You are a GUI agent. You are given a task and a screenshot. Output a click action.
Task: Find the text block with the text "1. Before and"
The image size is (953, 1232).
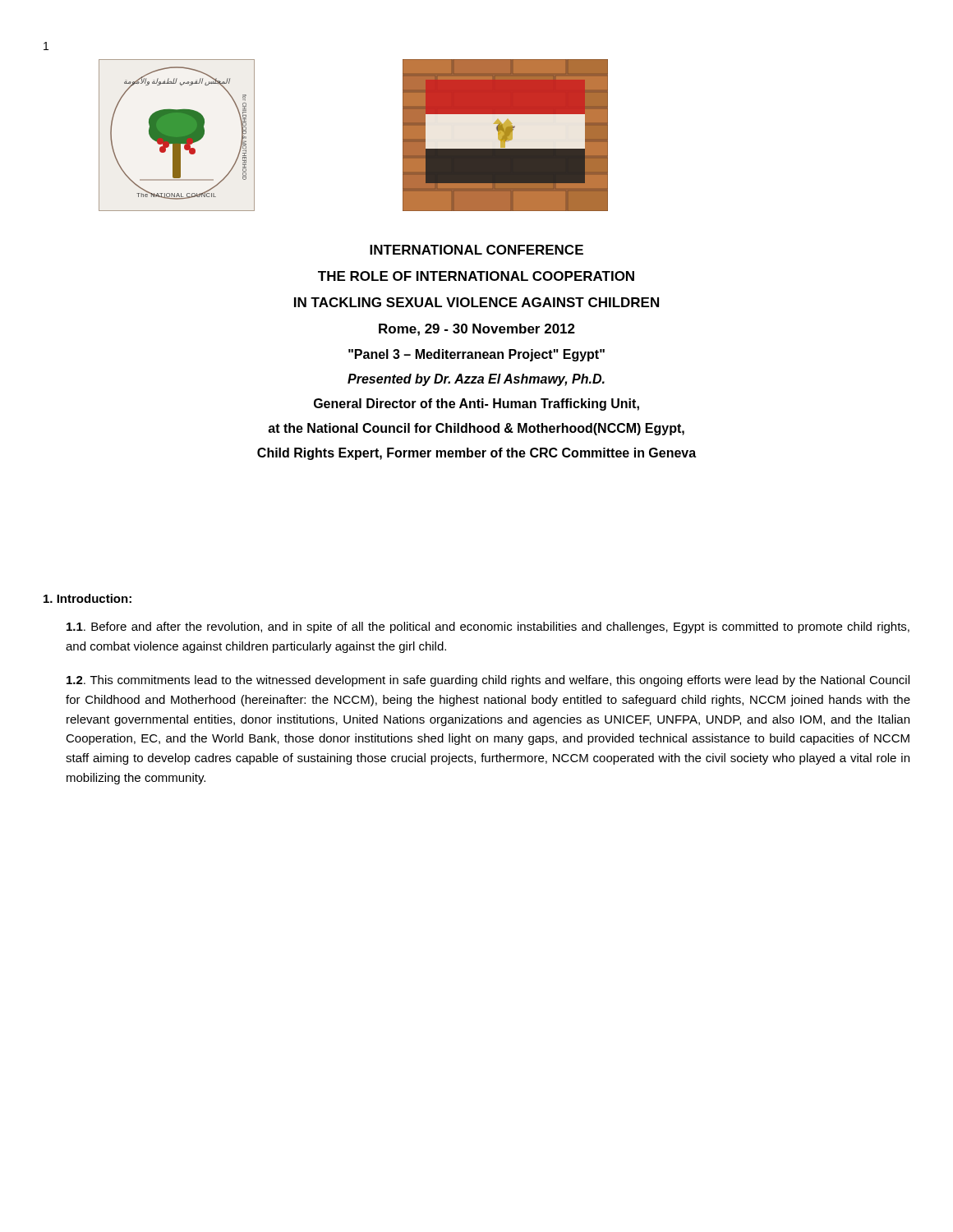488,636
